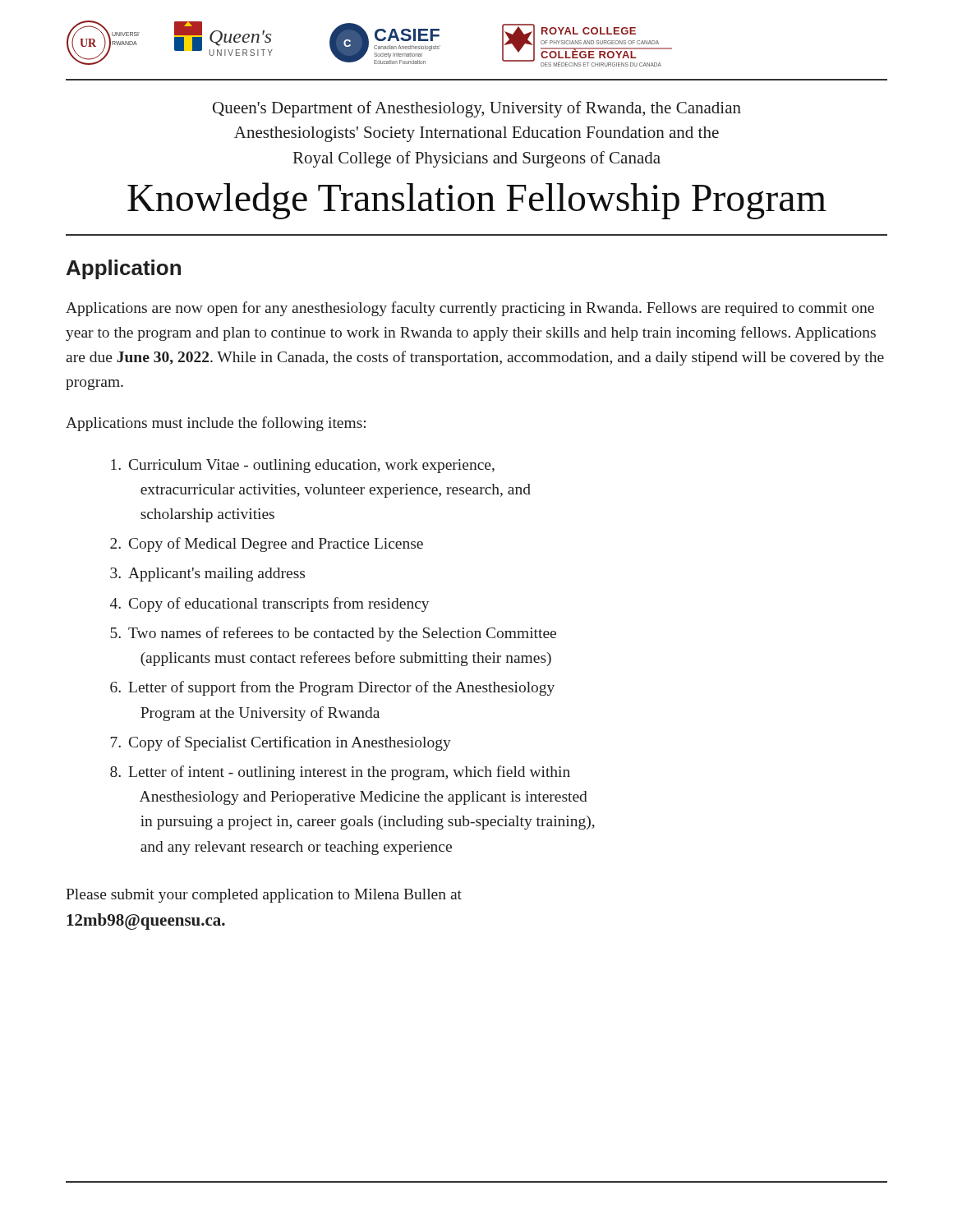The width and height of the screenshot is (953, 1232).
Task: Point to the block starting "Applications must include the following items:"
Action: pyautogui.click(x=216, y=423)
